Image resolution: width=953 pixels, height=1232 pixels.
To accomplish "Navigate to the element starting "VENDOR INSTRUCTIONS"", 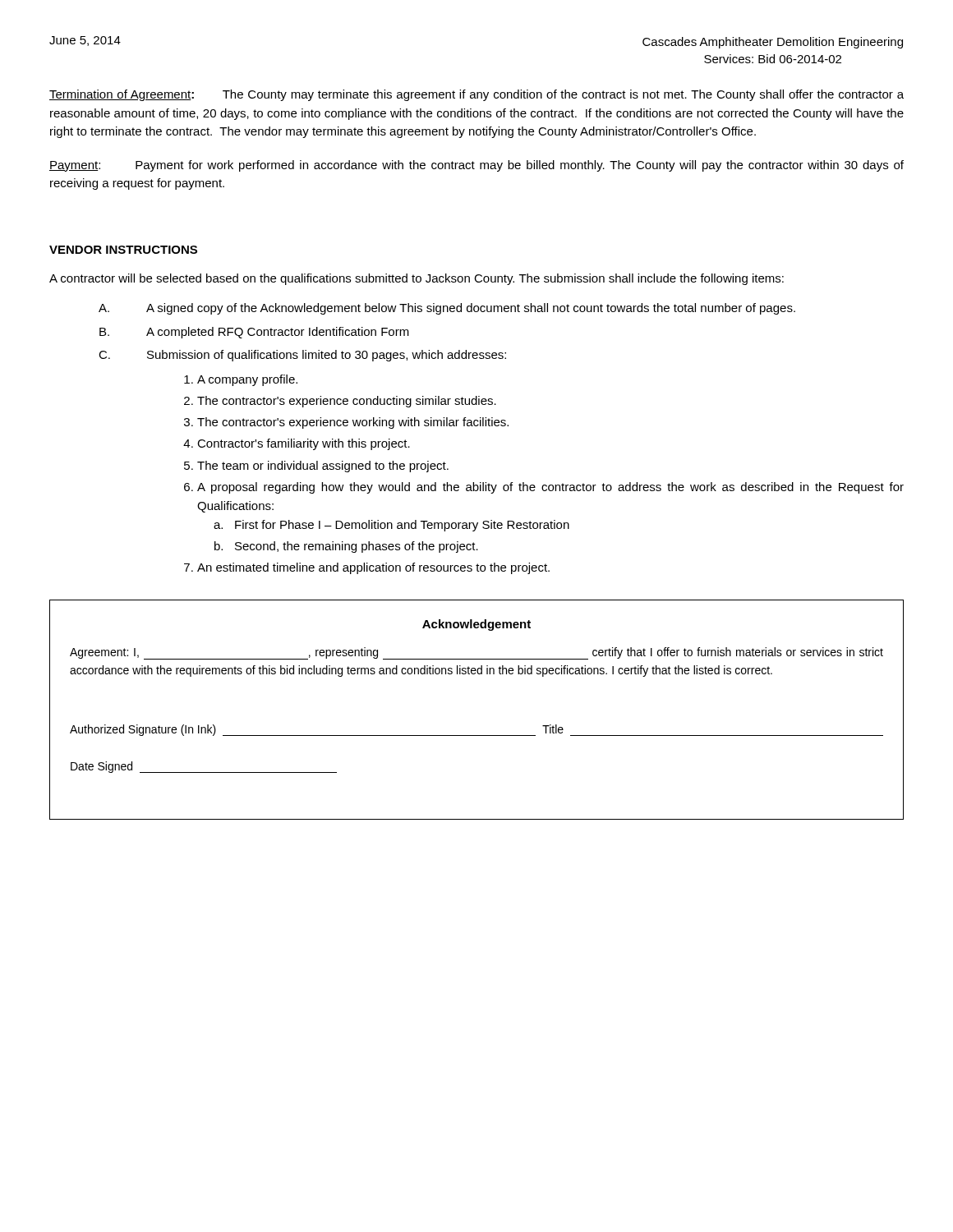I will pyautogui.click(x=124, y=249).
